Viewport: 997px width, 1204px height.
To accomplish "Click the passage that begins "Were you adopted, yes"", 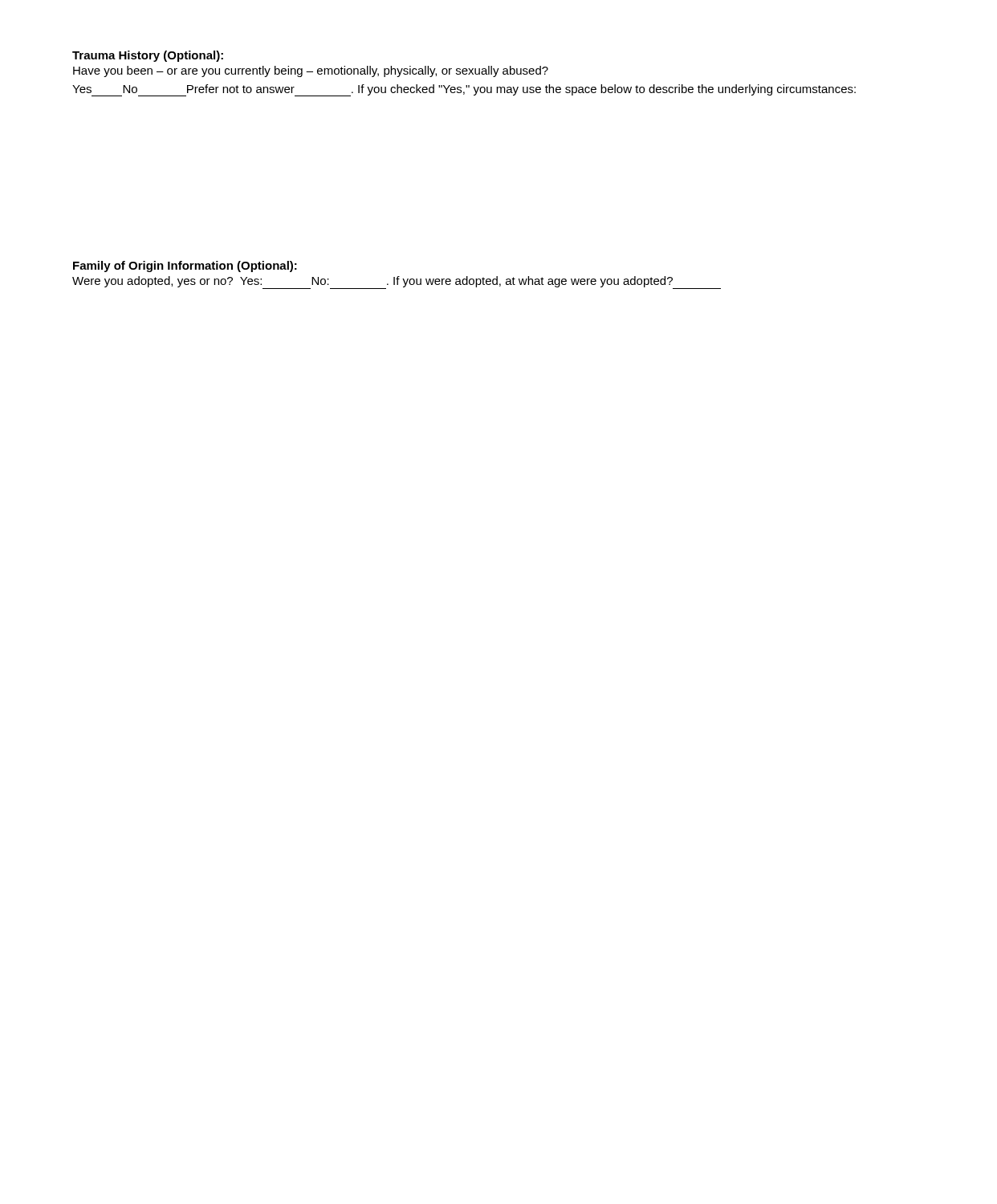I will pos(397,281).
